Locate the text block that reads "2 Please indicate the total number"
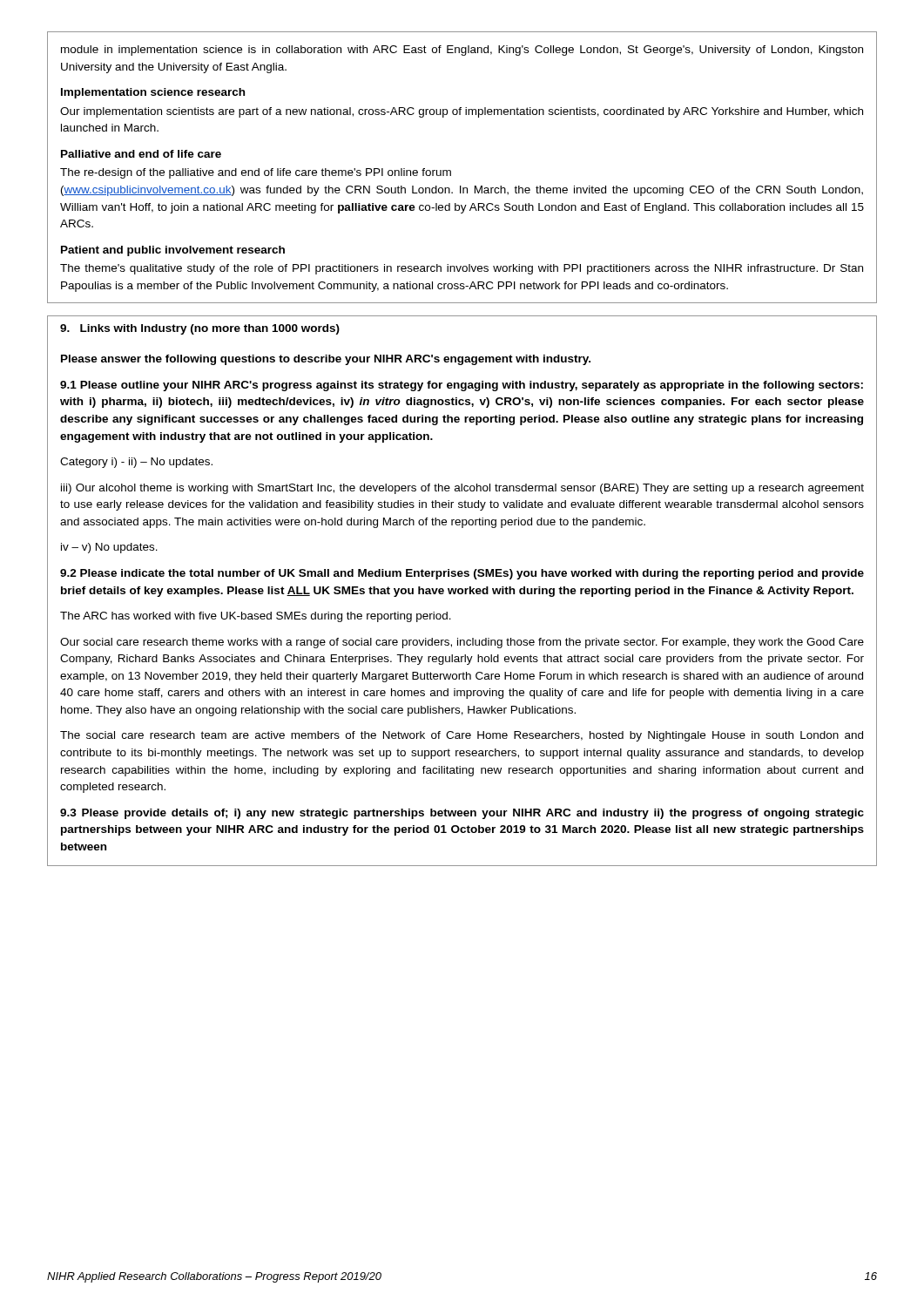This screenshot has width=924, height=1307. click(462, 582)
